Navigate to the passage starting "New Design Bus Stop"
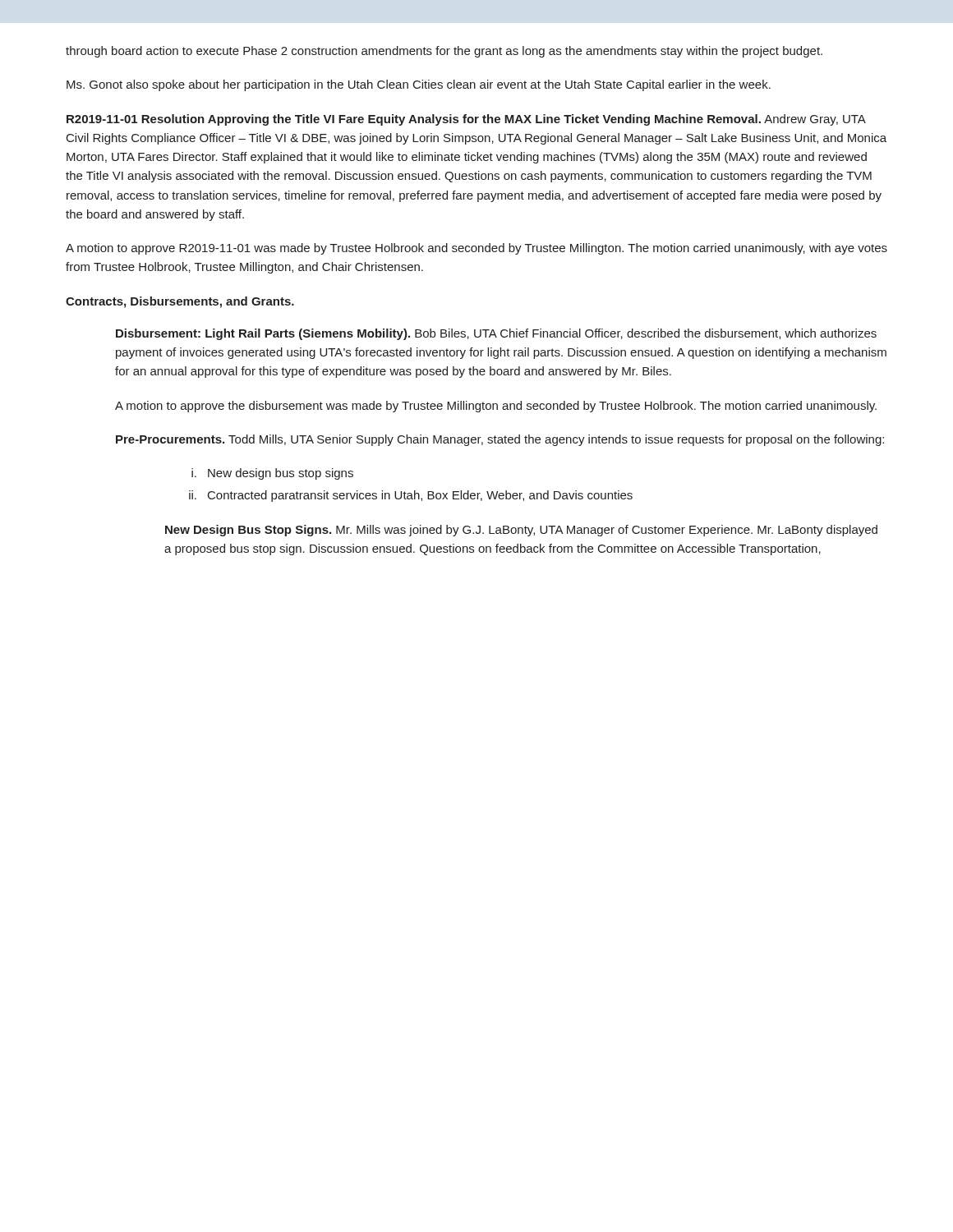Screen dimensions: 1232x953 click(521, 539)
